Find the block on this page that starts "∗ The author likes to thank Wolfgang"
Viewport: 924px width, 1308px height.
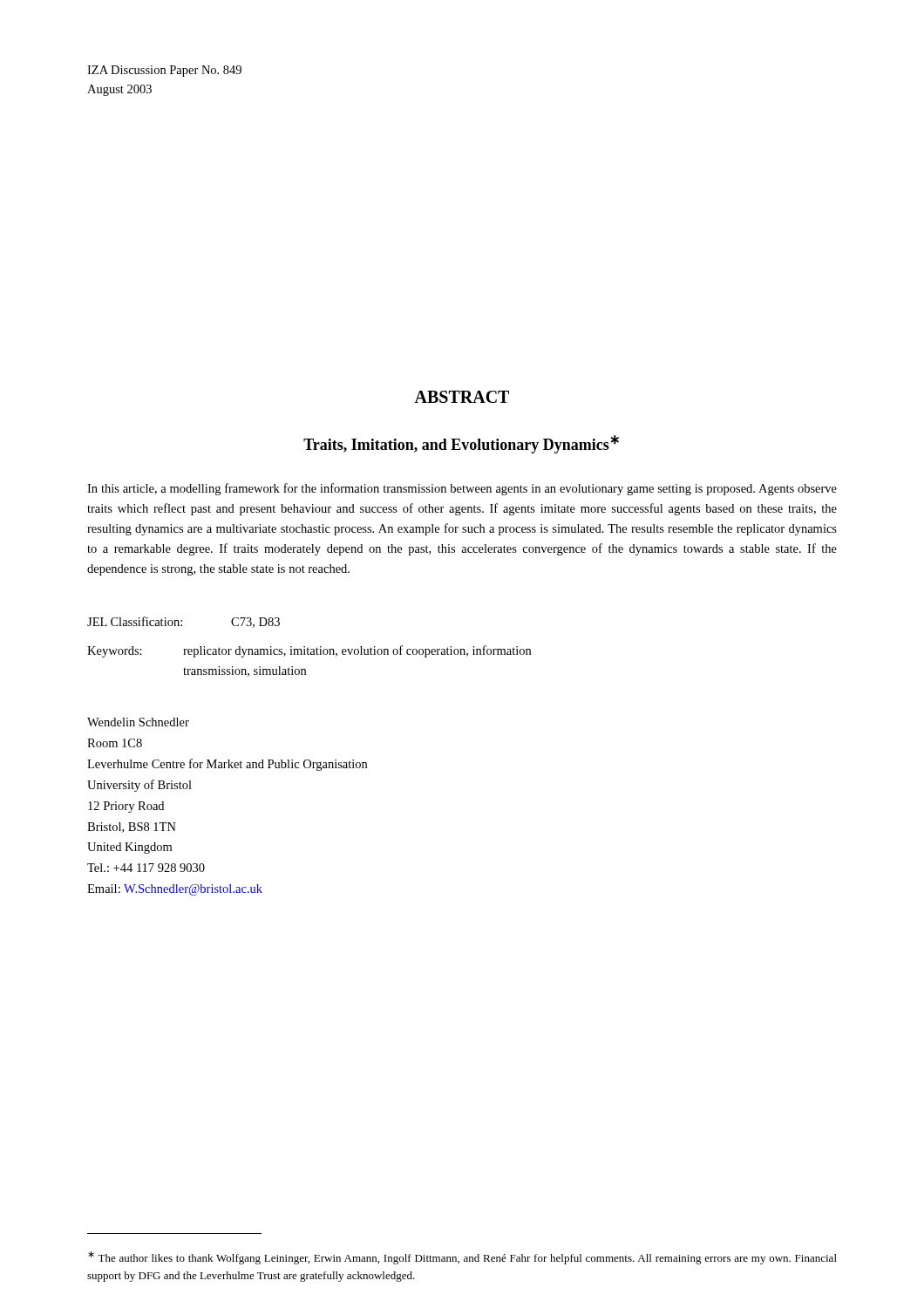pos(462,1265)
